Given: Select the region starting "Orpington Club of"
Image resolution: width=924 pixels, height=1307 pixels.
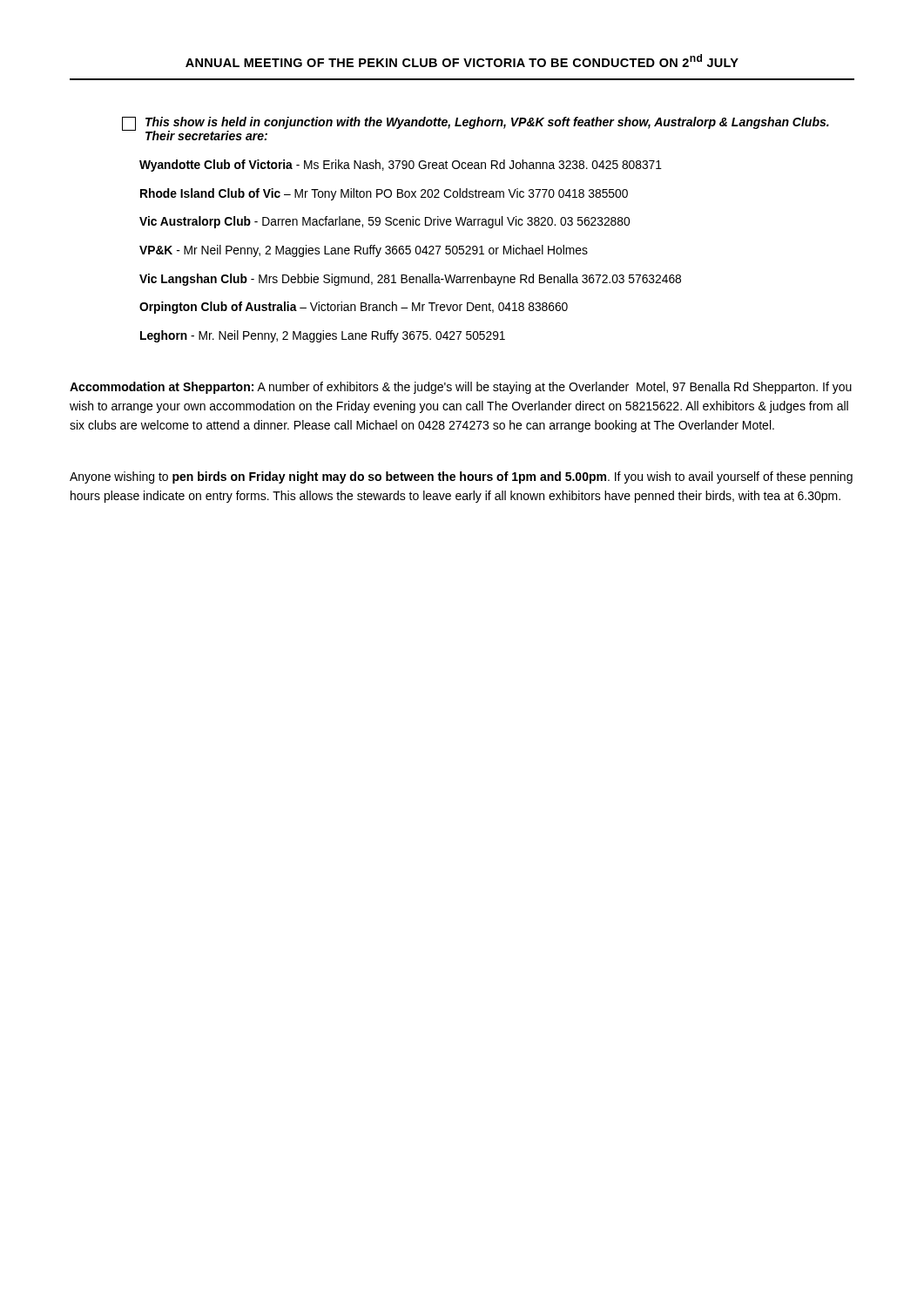Looking at the screenshot, I should point(354,307).
